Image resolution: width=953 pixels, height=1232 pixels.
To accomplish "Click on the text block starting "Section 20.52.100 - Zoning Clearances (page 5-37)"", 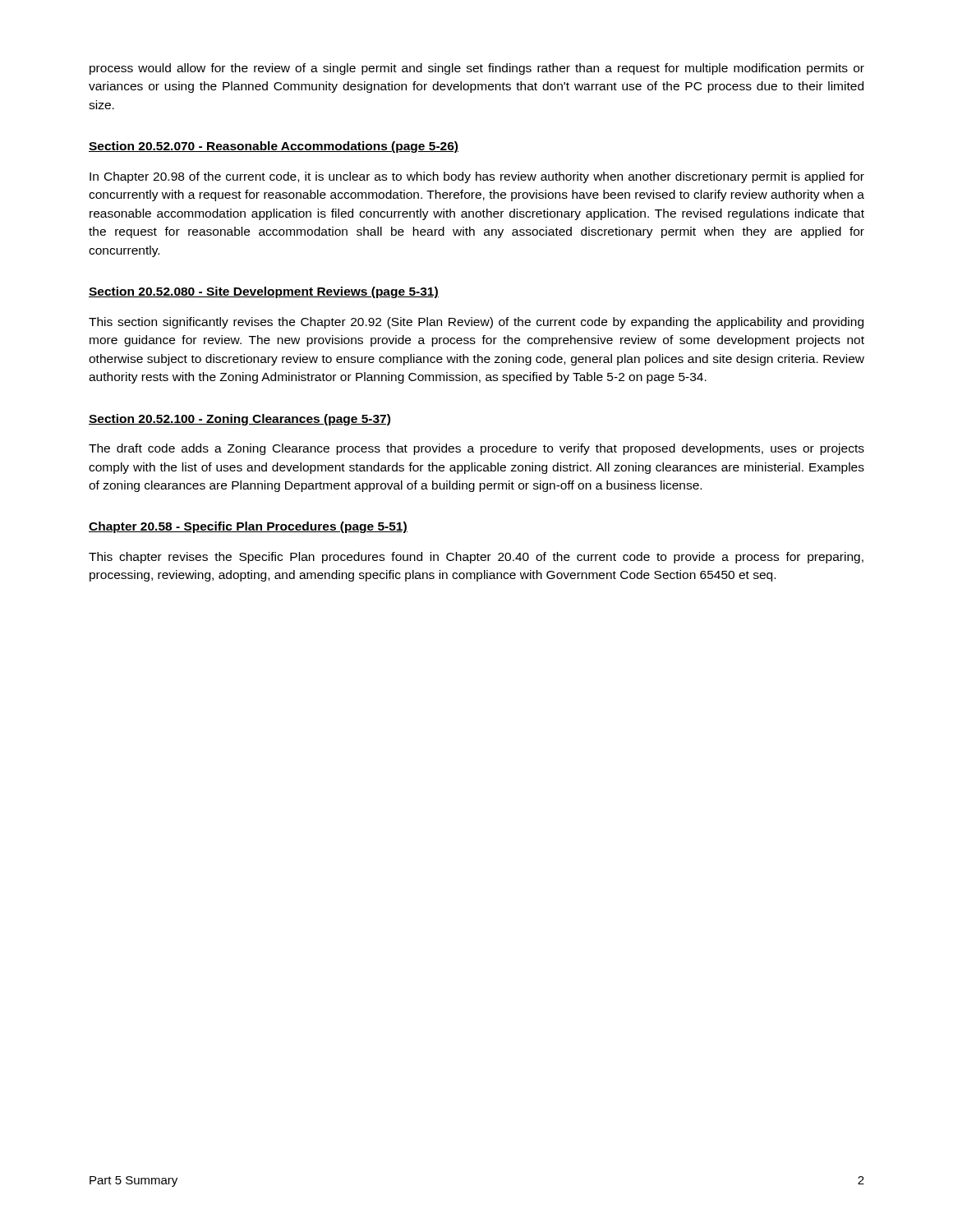I will pyautogui.click(x=240, y=418).
